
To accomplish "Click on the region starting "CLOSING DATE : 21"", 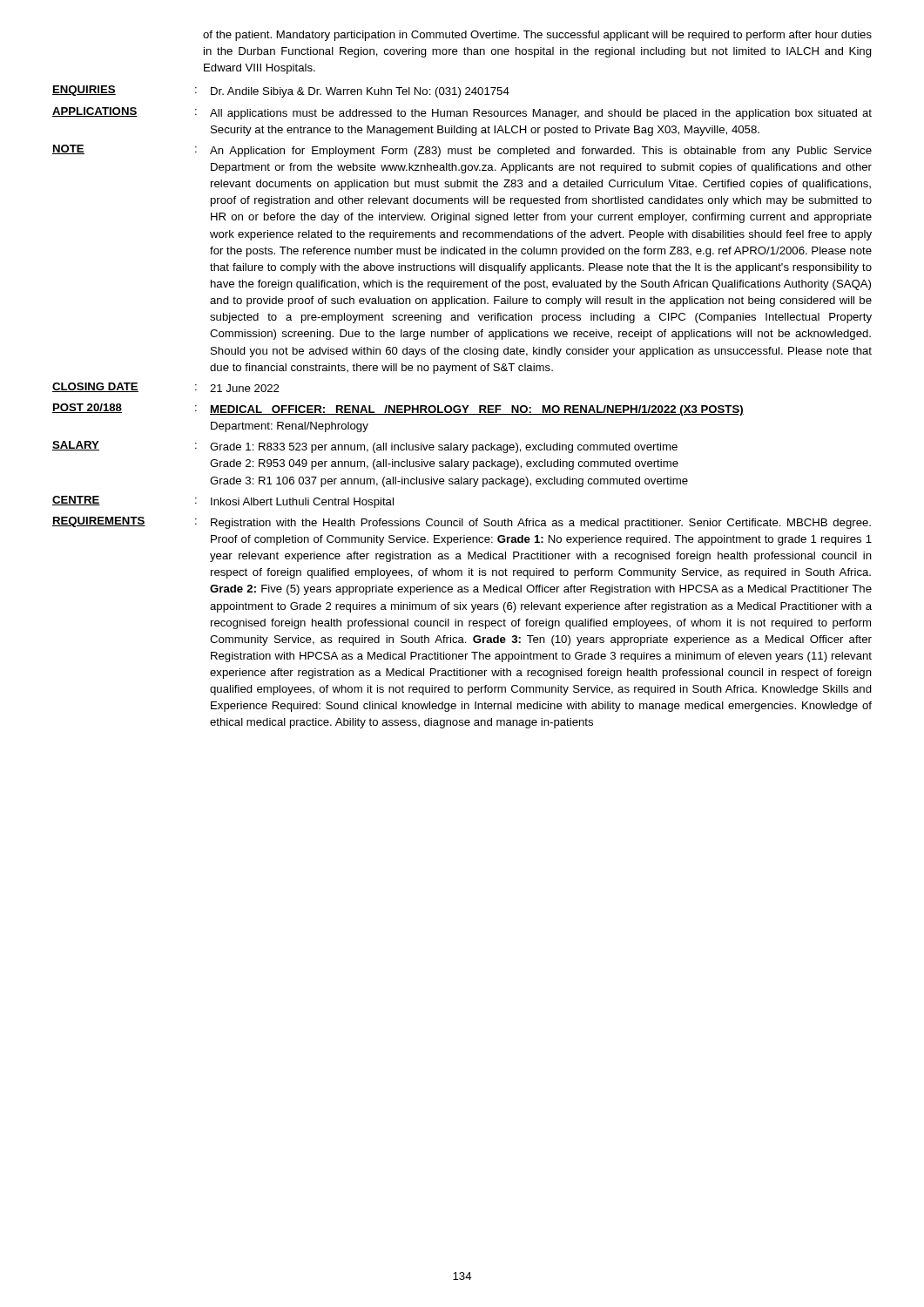I will coord(94,387).
